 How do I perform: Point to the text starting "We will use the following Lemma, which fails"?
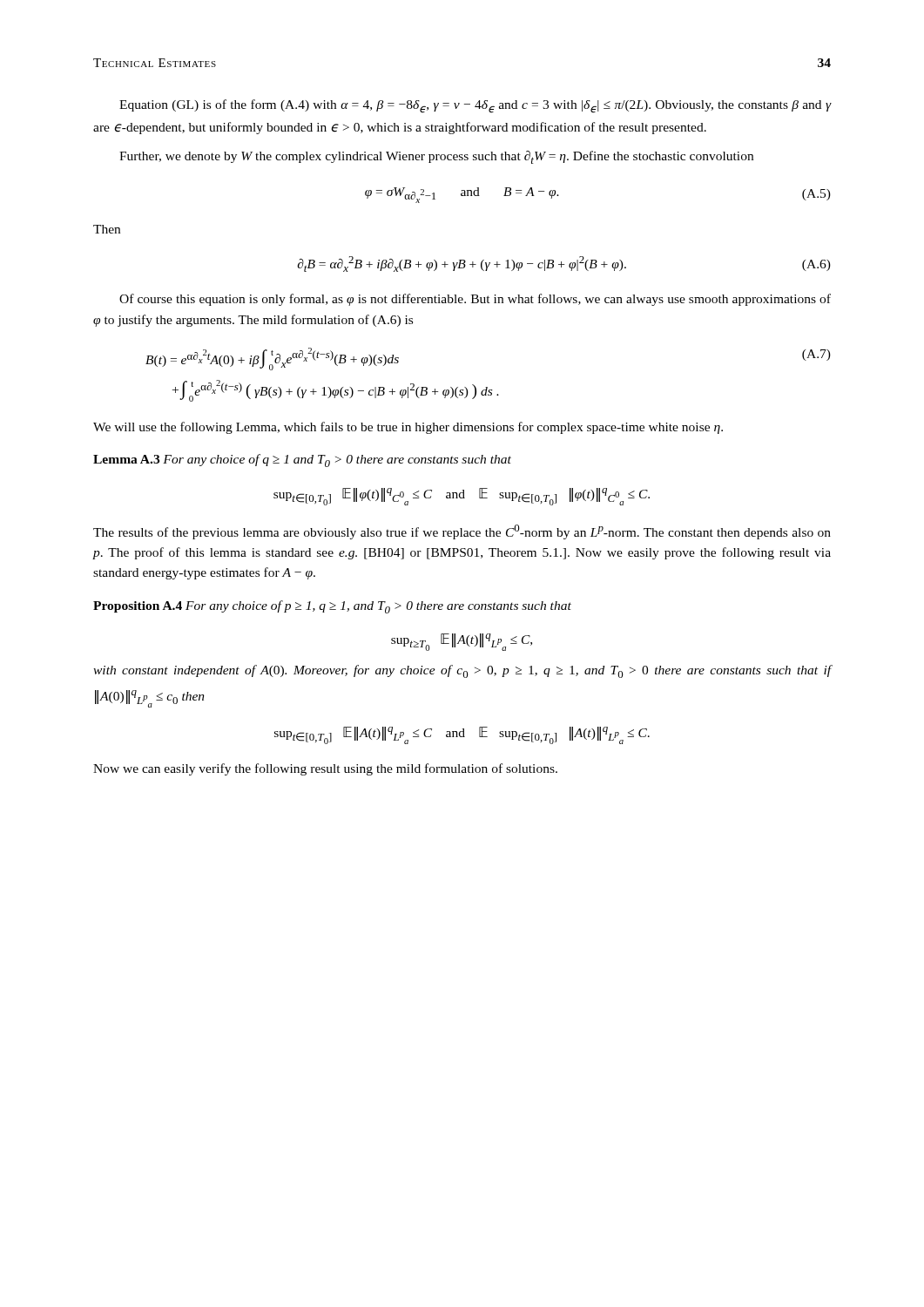pyautogui.click(x=408, y=427)
